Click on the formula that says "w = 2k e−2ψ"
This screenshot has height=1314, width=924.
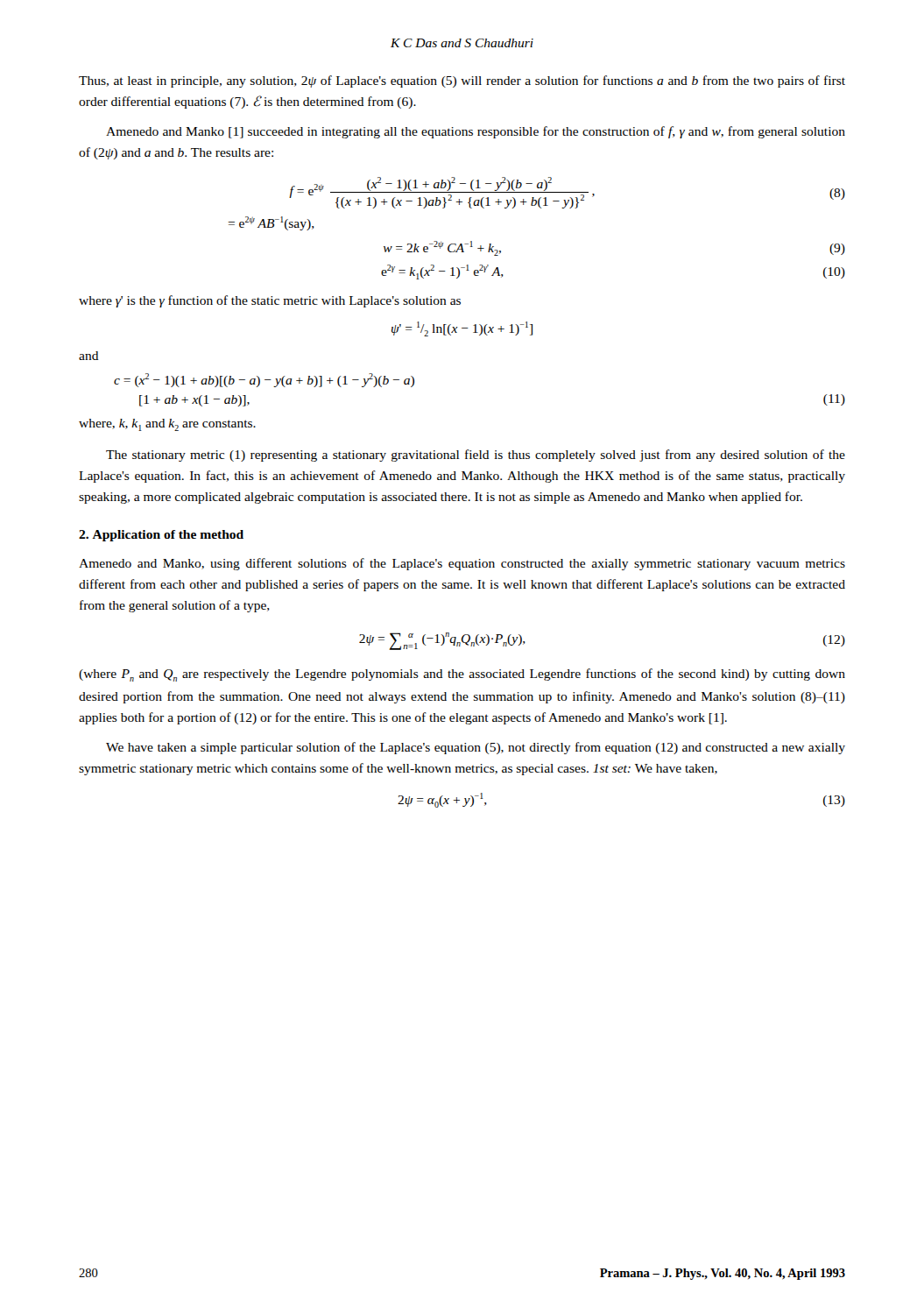tap(462, 248)
